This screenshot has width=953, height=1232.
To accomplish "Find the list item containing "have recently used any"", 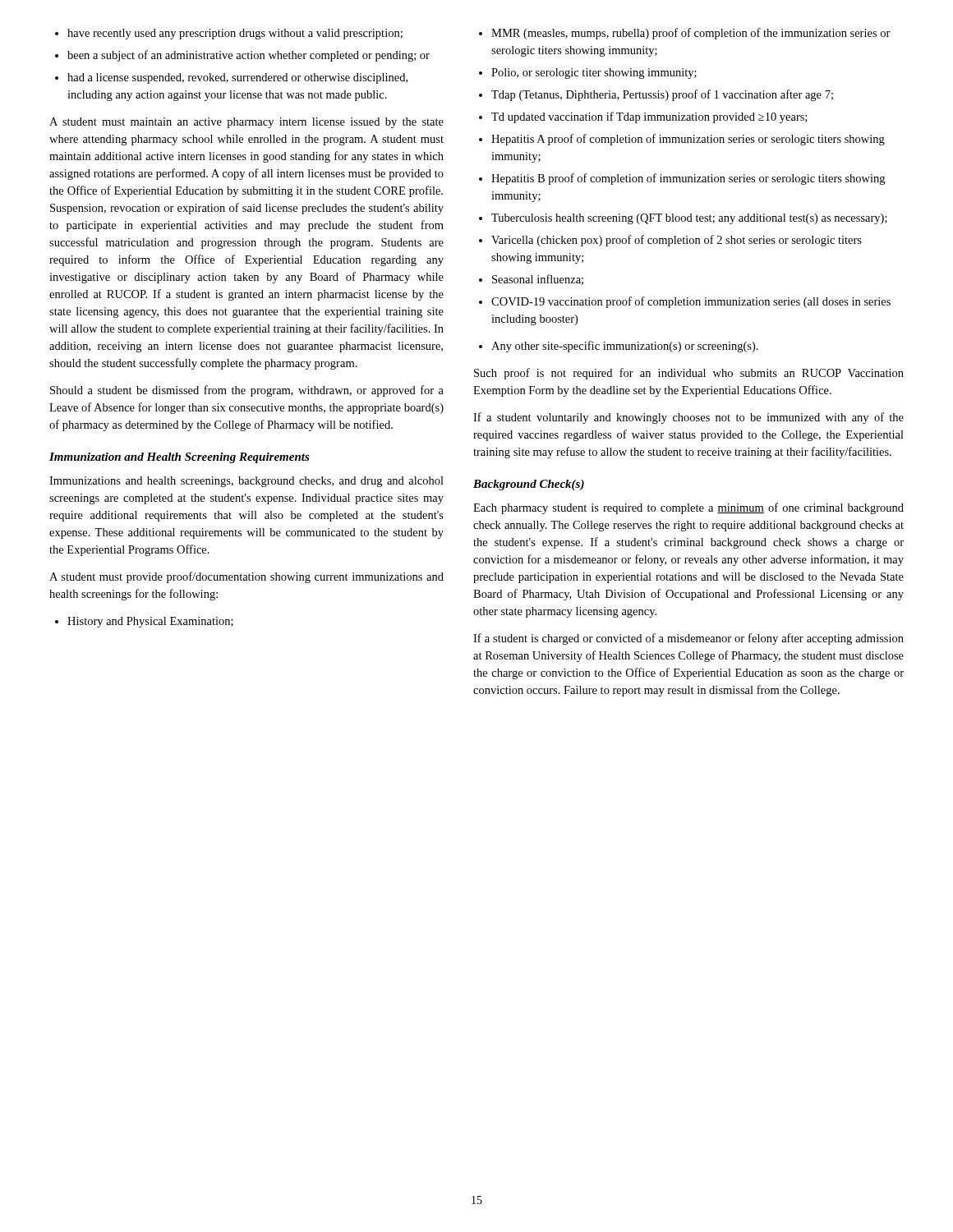I will point(246,64).
